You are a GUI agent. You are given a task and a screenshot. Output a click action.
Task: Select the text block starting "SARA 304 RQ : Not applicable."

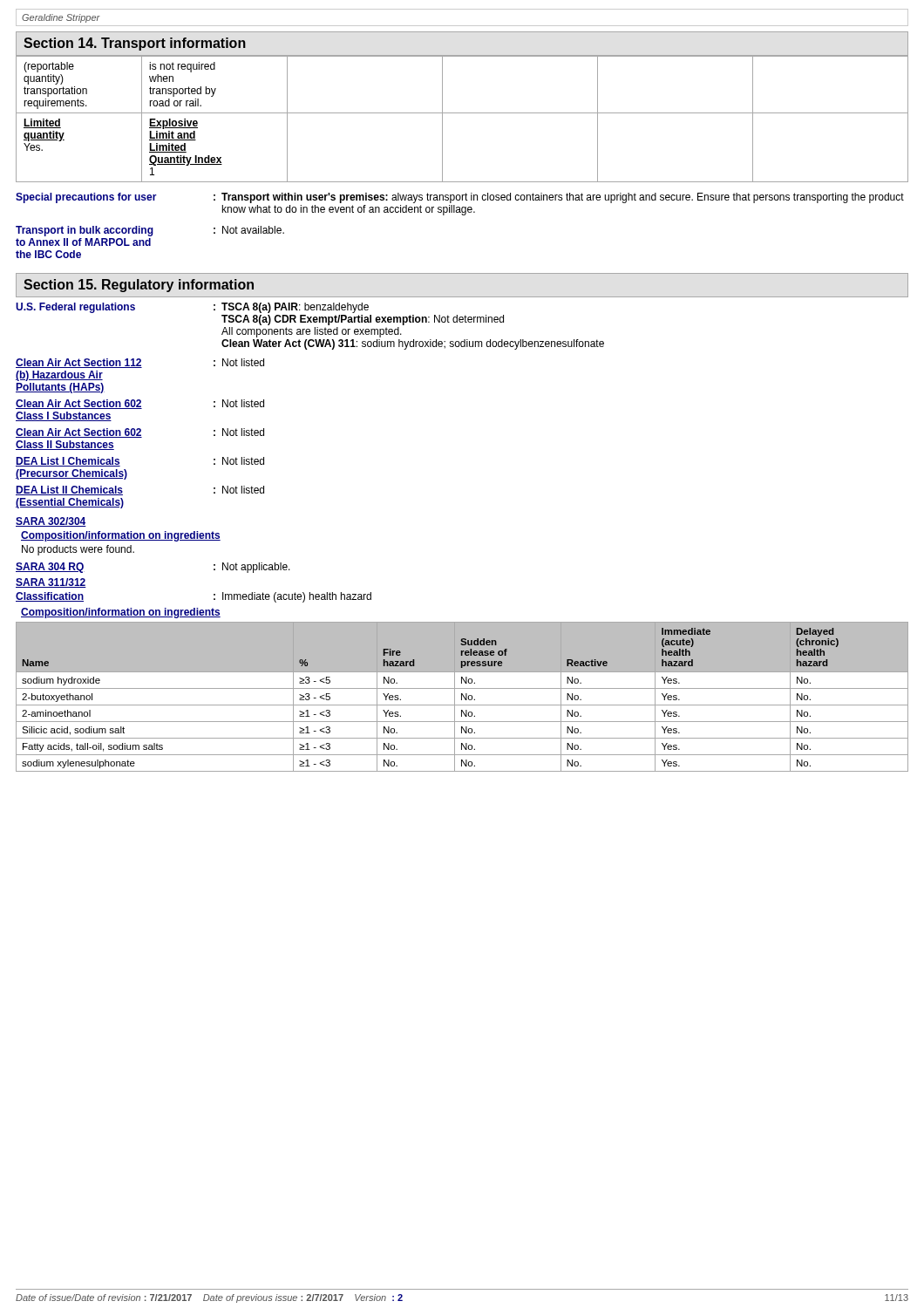click(x=51, y=567)
